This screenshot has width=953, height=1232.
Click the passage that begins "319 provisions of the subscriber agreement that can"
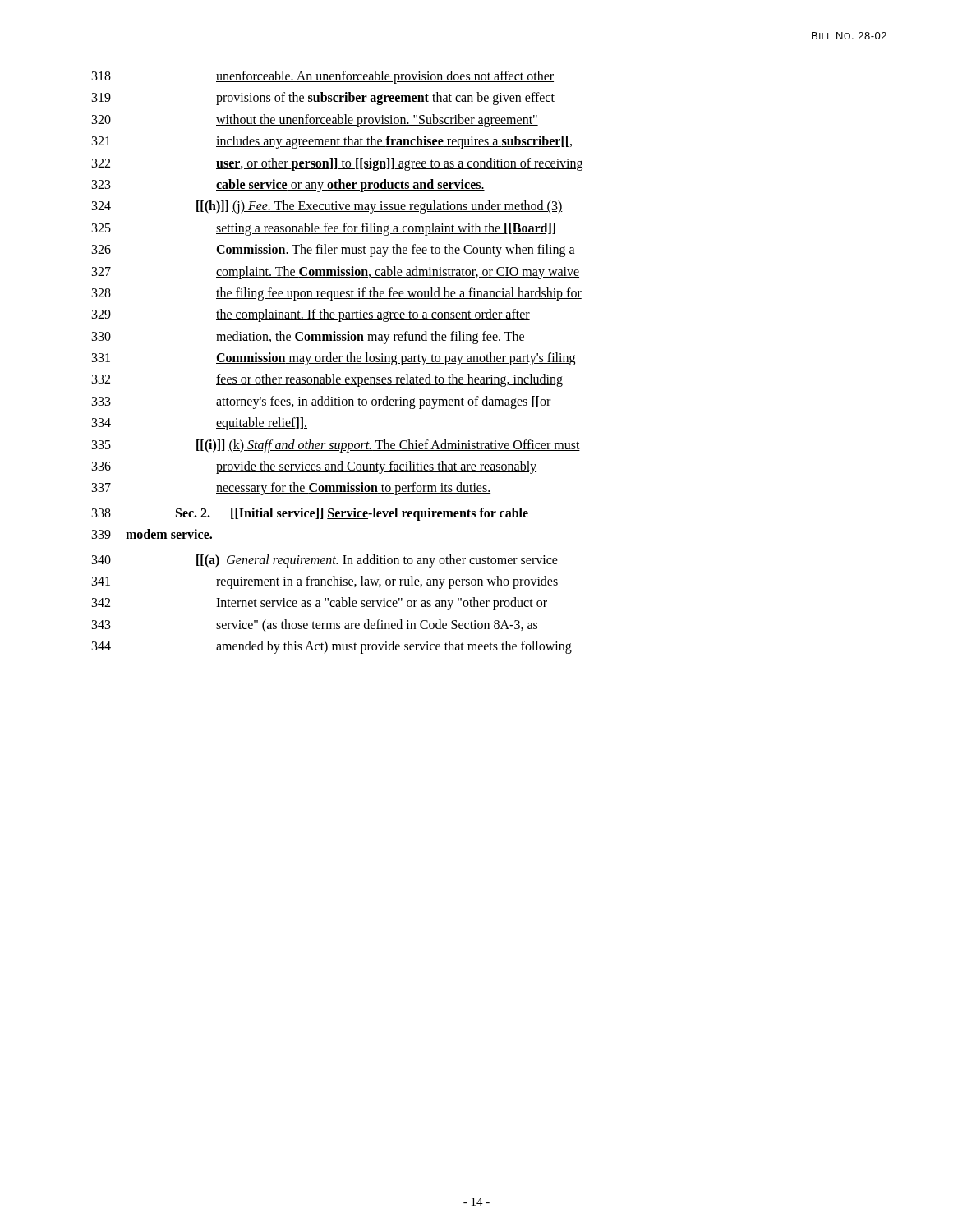(x=476, y=98)
